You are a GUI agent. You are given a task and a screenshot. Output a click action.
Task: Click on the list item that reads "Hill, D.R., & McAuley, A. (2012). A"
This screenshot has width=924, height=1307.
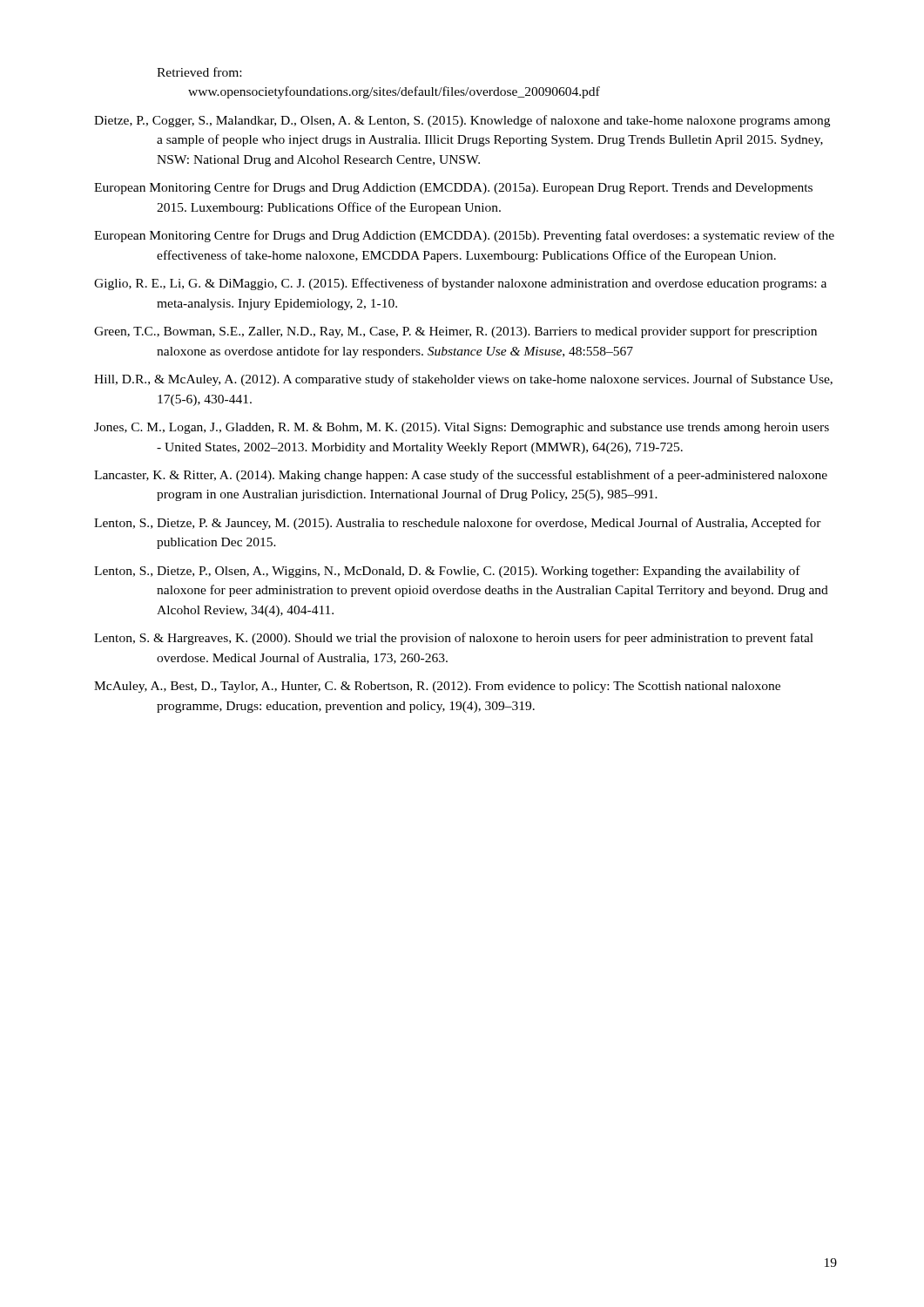click(464, 389)
